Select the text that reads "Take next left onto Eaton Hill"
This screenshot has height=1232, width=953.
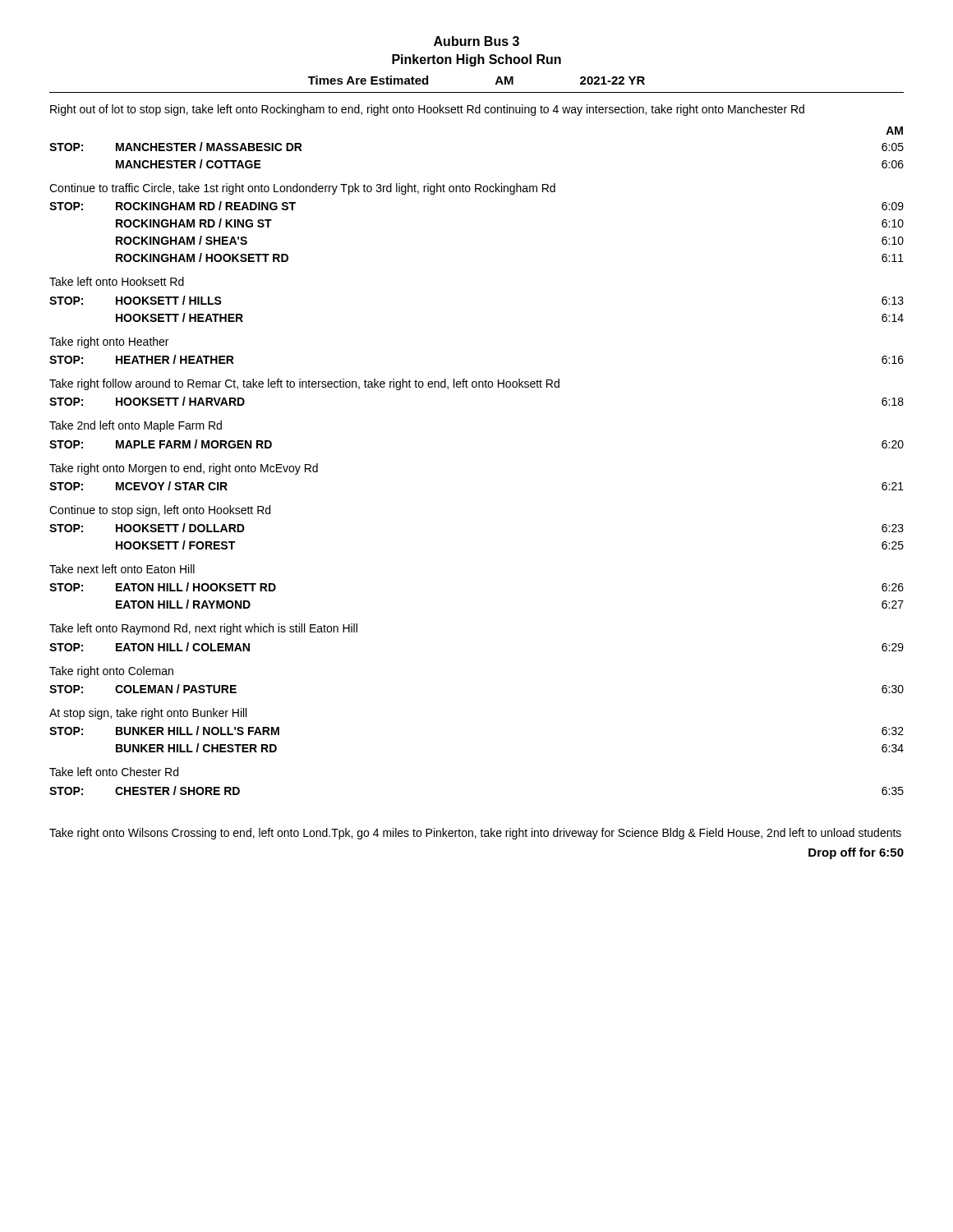coord(122,569)
